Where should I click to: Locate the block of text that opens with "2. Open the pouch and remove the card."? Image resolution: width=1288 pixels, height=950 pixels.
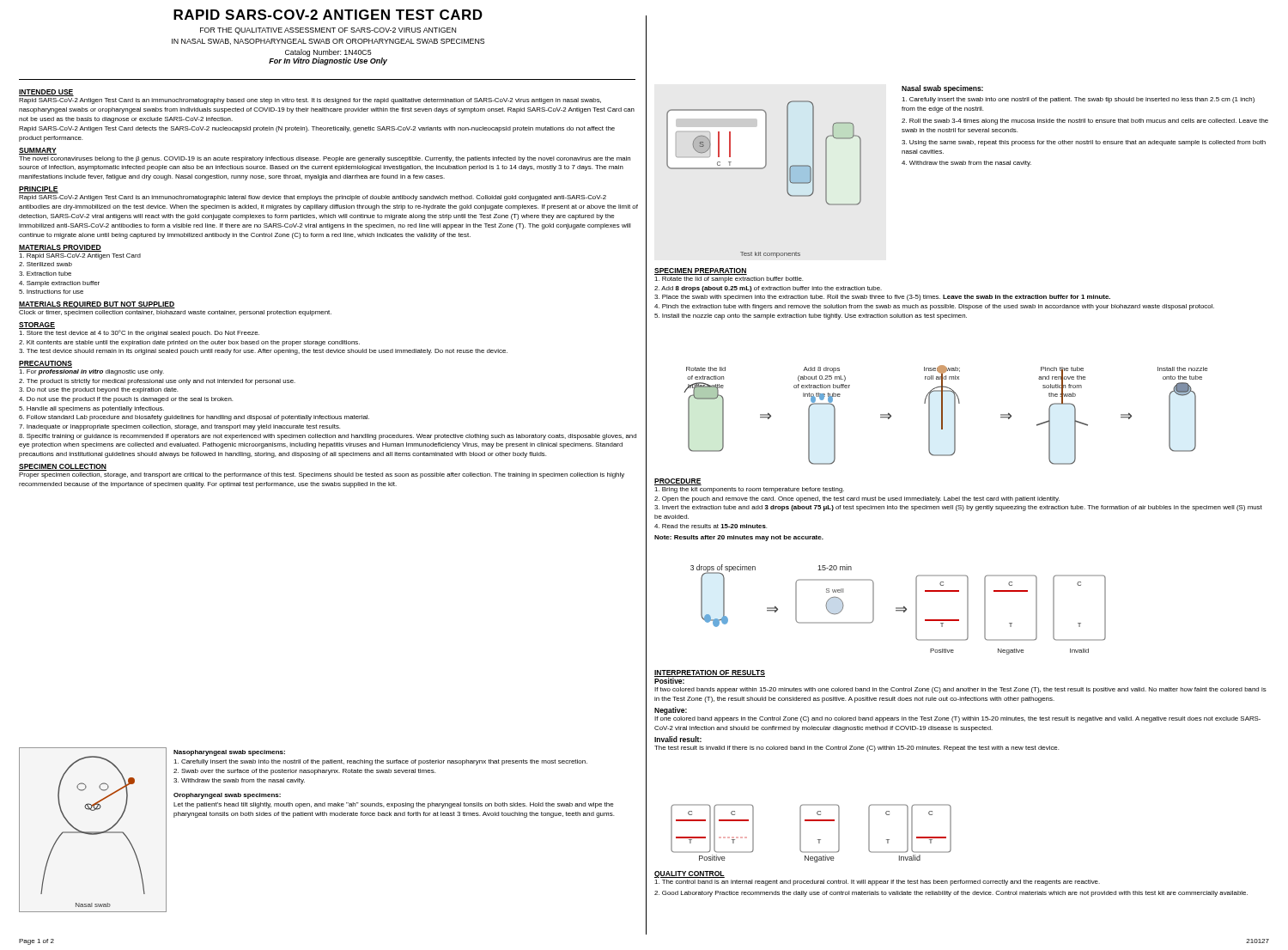pyautogui.click(x=857, y=498)
